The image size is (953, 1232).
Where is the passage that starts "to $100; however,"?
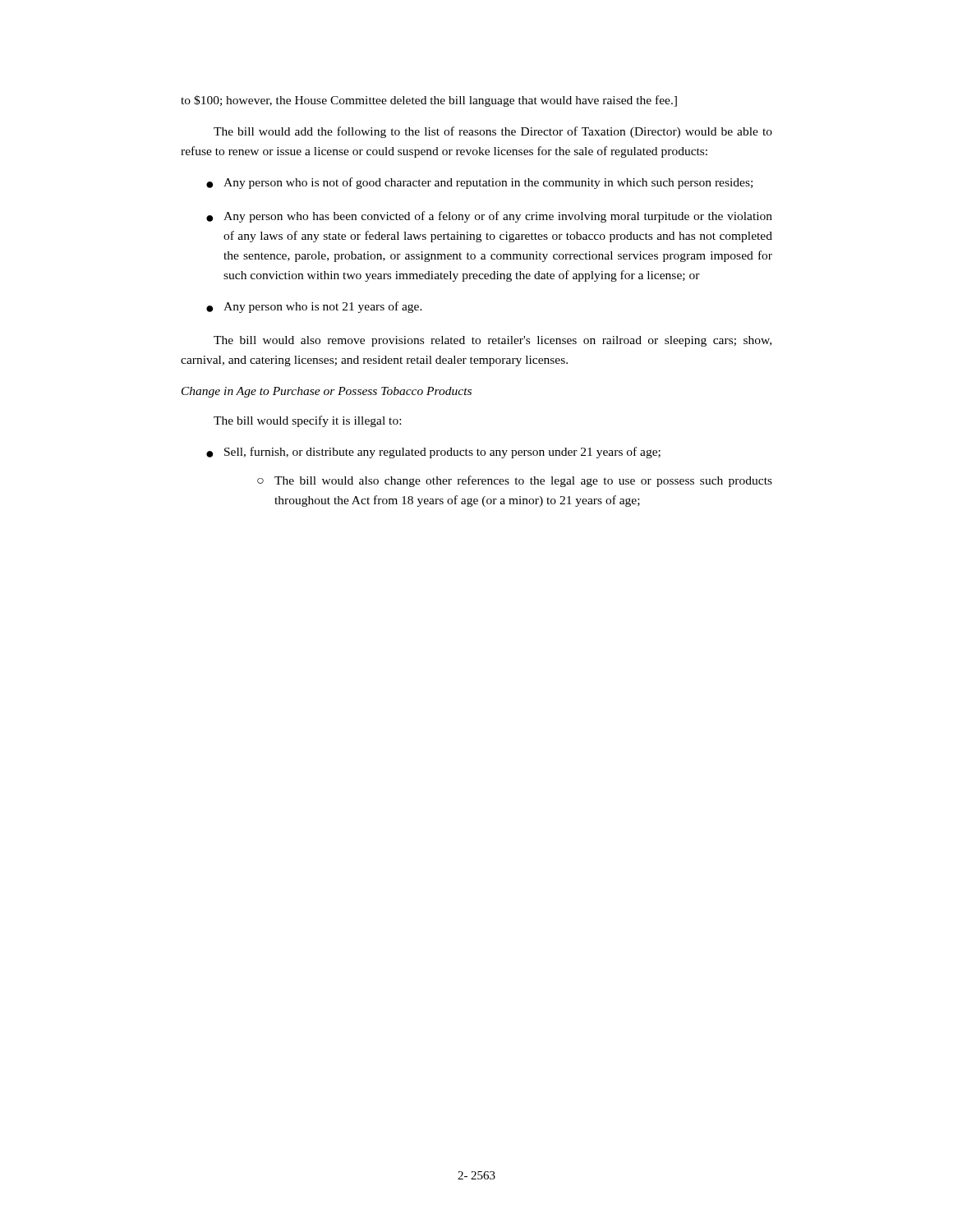(x=429, y=100)
